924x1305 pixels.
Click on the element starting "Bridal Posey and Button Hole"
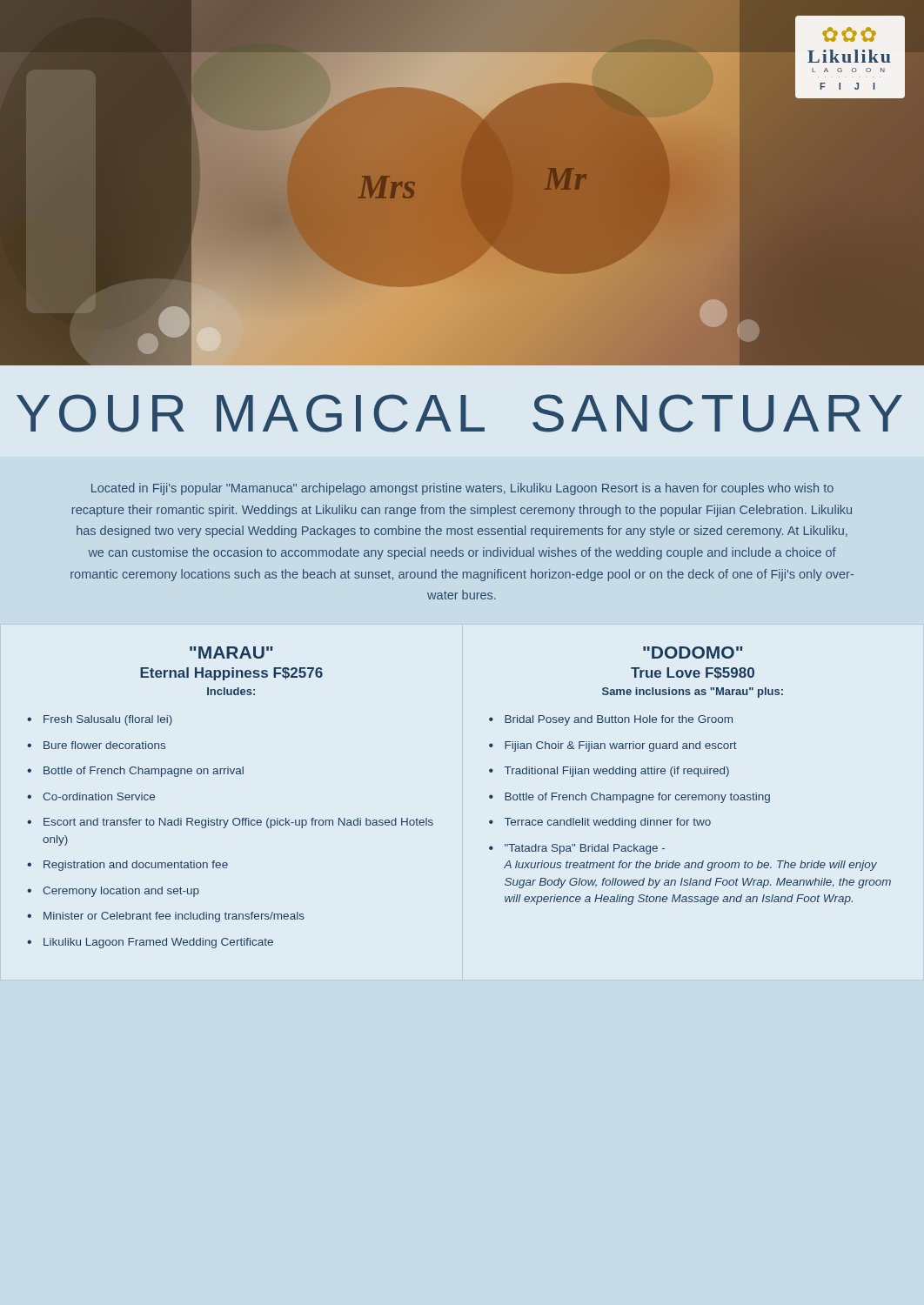(619, 719)
